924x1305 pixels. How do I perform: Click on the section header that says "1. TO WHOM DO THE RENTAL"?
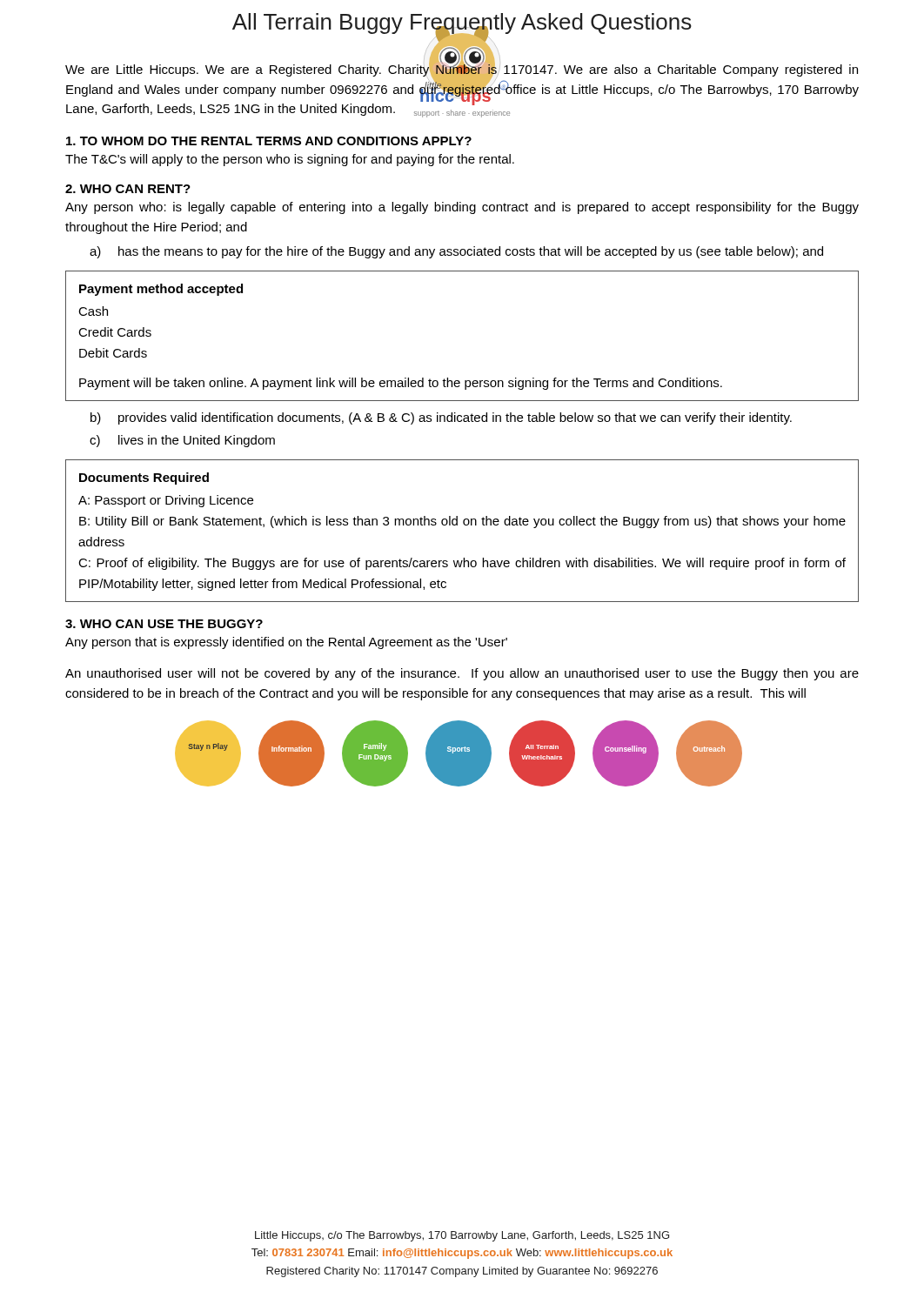[269, 140]
